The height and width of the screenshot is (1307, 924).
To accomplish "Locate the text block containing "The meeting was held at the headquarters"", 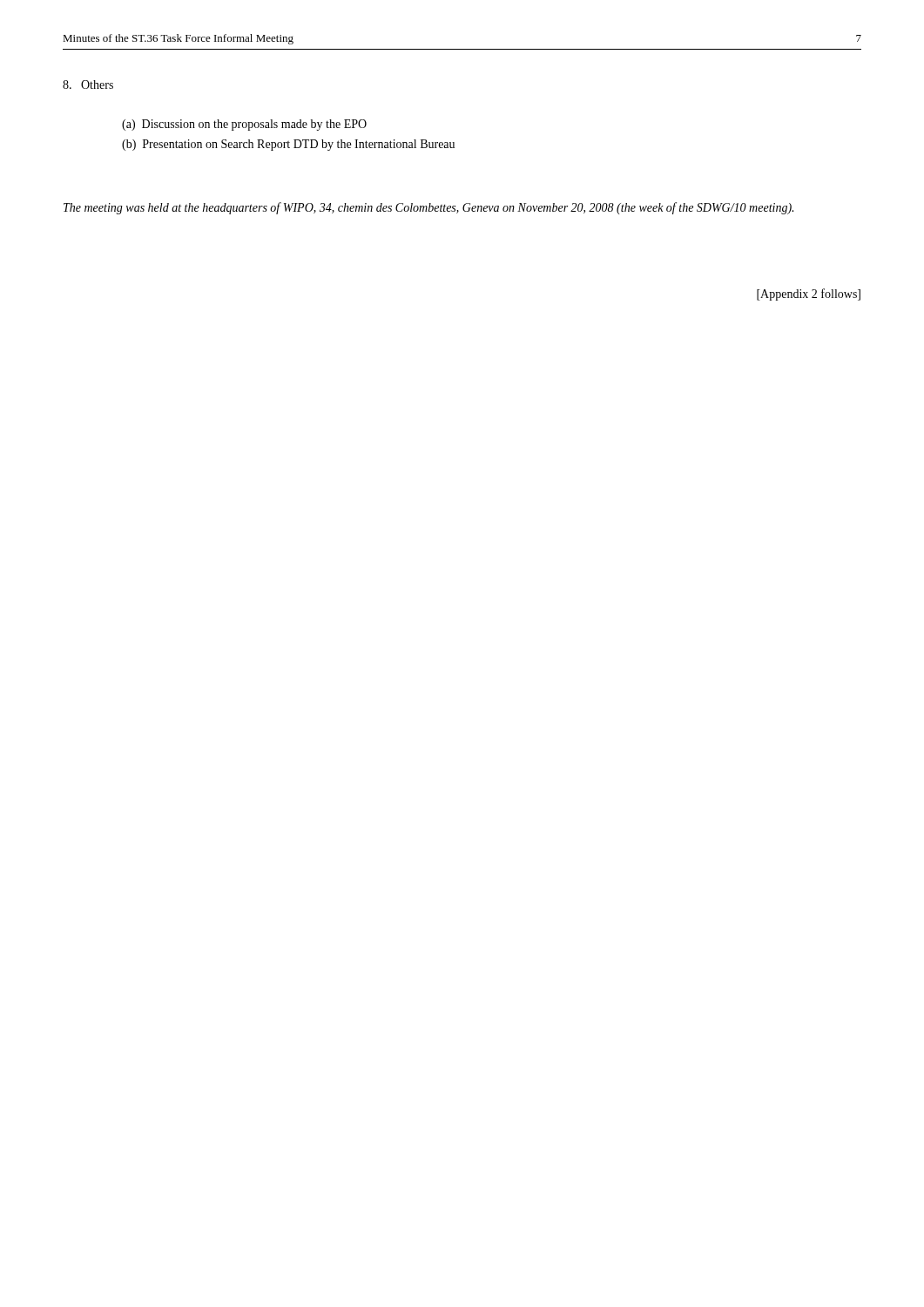I will coord(429,208).
